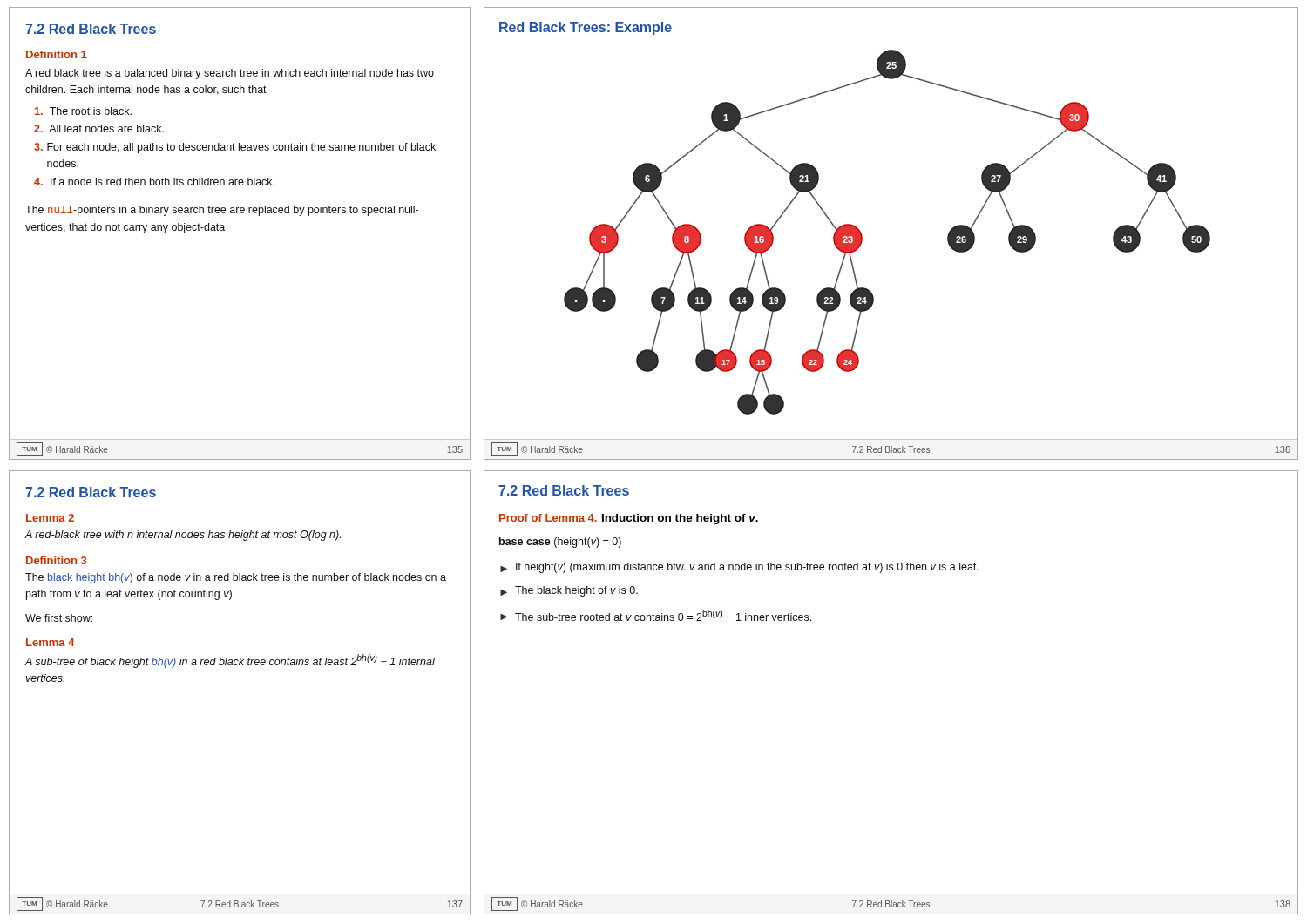Locate the block of text that opens with "A red black tree is a balanced"

click(x=230, y=81)
